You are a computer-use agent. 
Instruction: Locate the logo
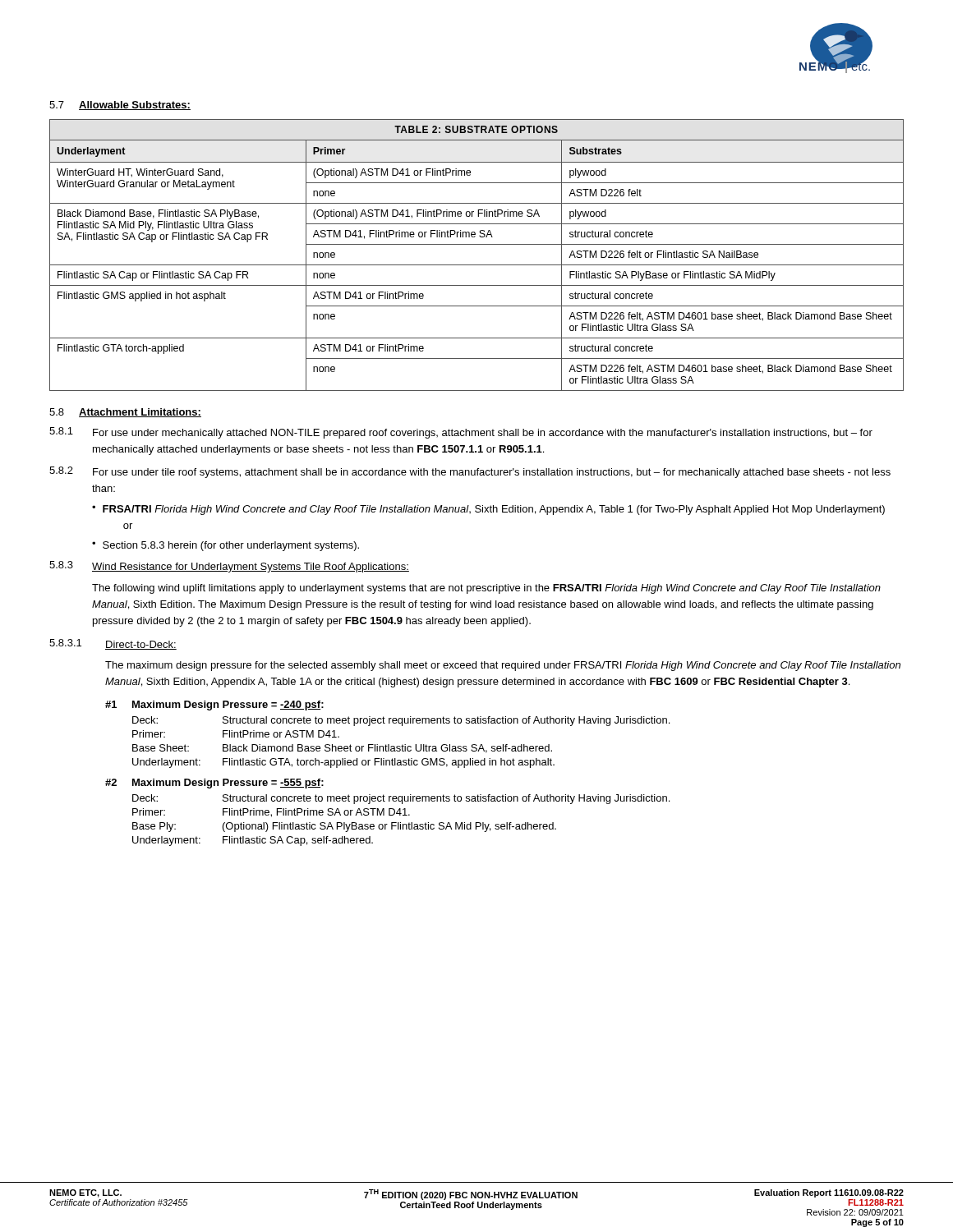pyautogui.click(x=852, y=51)
